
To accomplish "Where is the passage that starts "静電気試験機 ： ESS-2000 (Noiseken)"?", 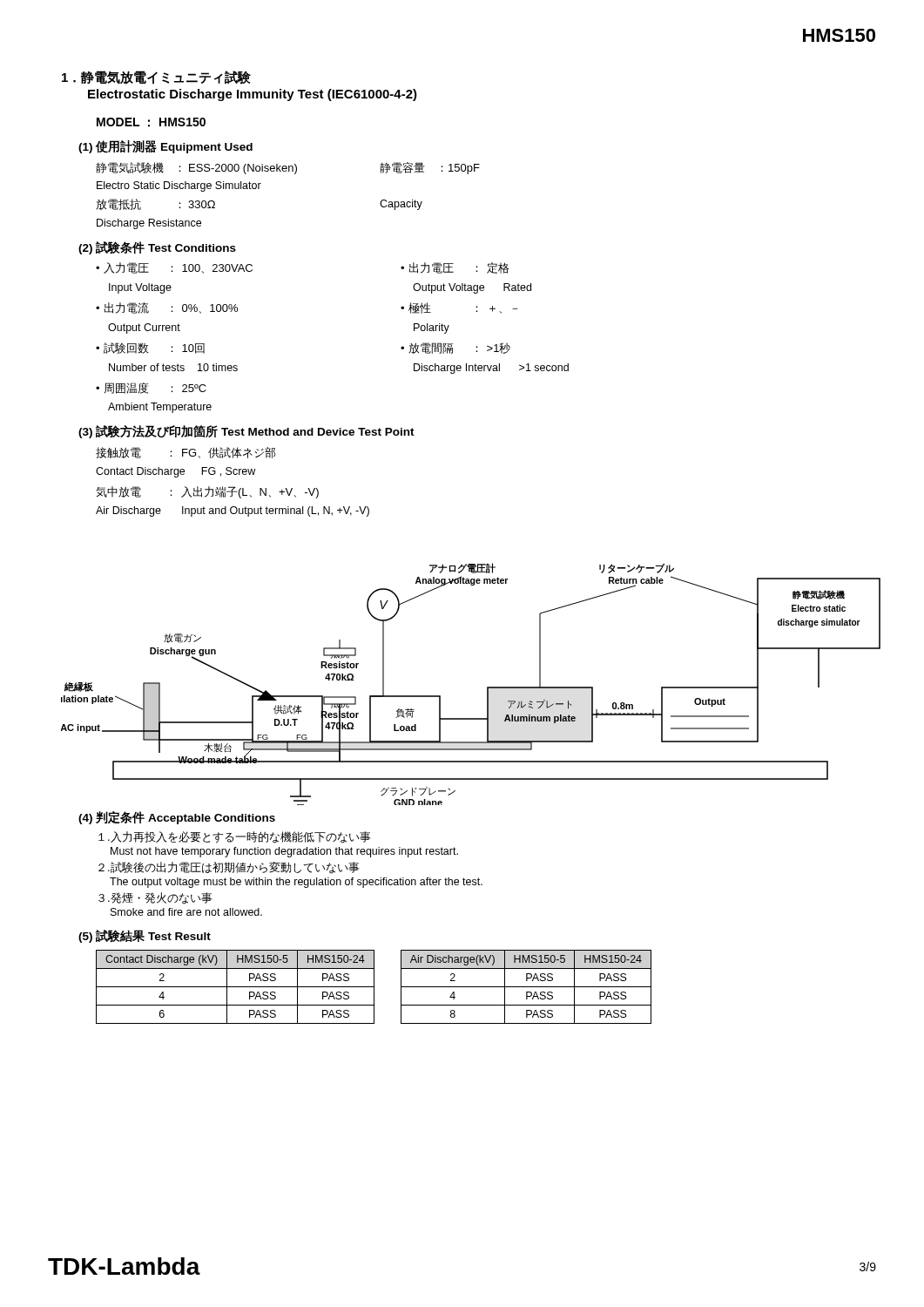I will pos(288,168).
